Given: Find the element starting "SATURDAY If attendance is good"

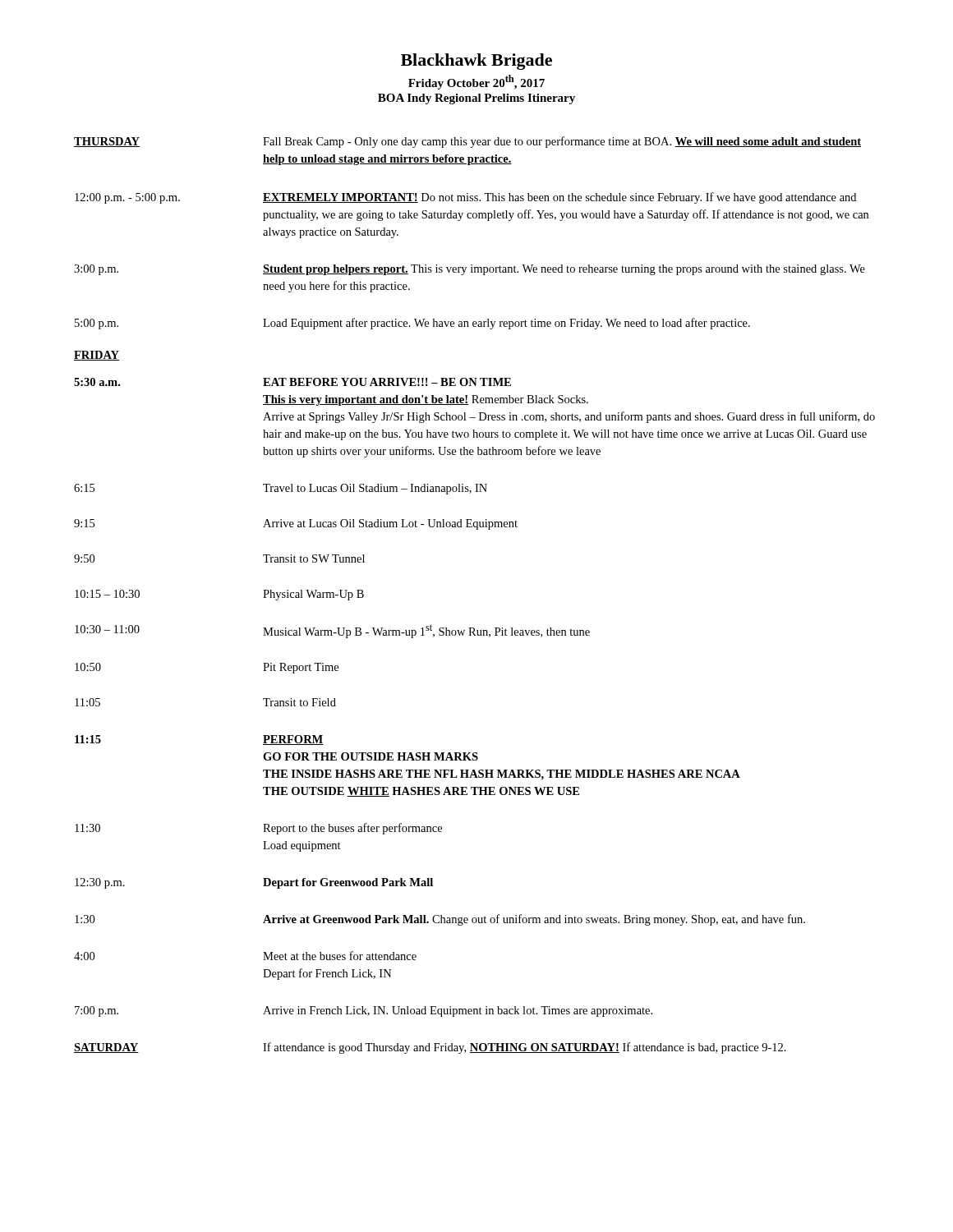Looking at the screenshot, I should pos(476,1048).
